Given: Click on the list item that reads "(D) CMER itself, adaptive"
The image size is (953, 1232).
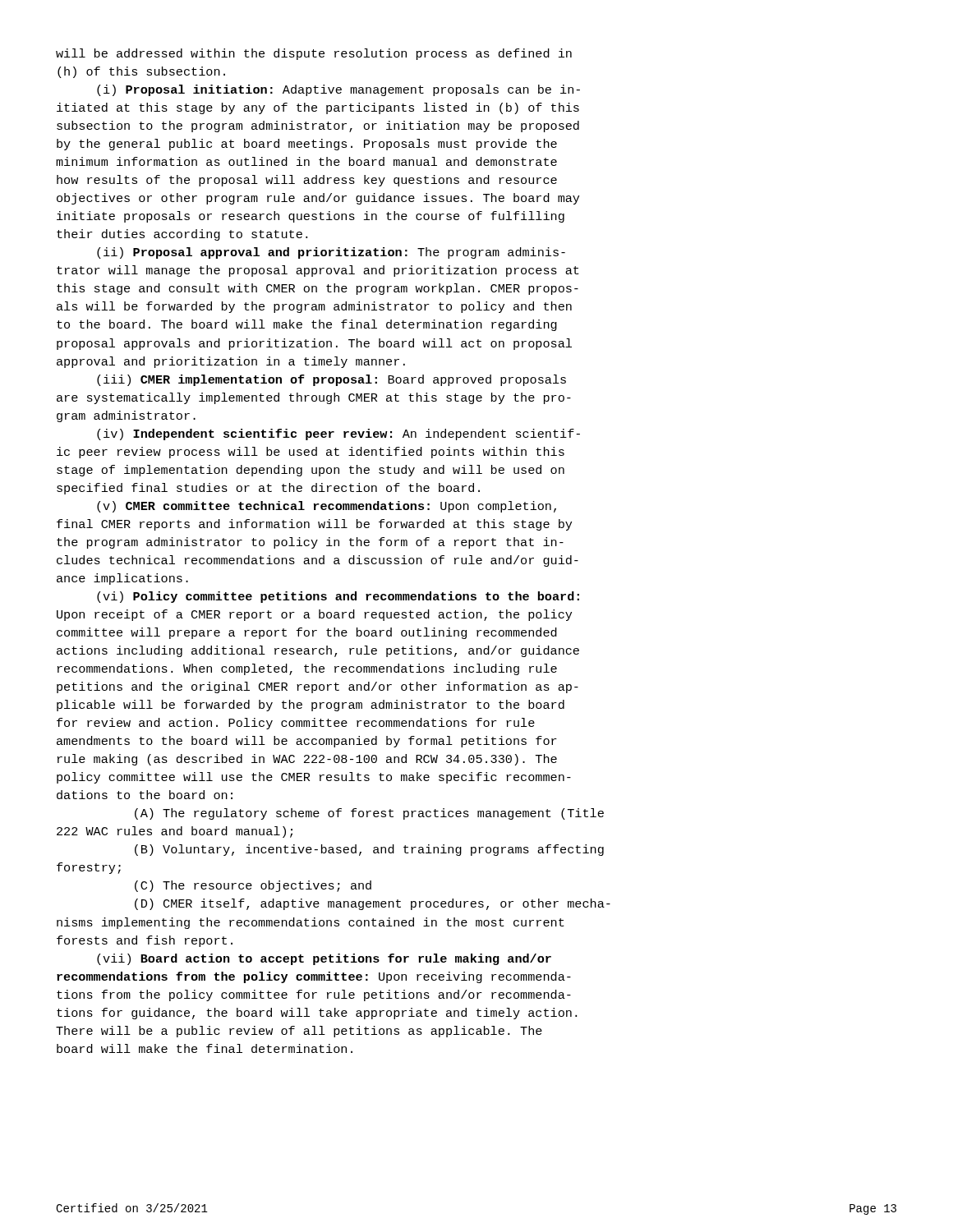Looking at the screenshot, I should click(x=476, y=923).
